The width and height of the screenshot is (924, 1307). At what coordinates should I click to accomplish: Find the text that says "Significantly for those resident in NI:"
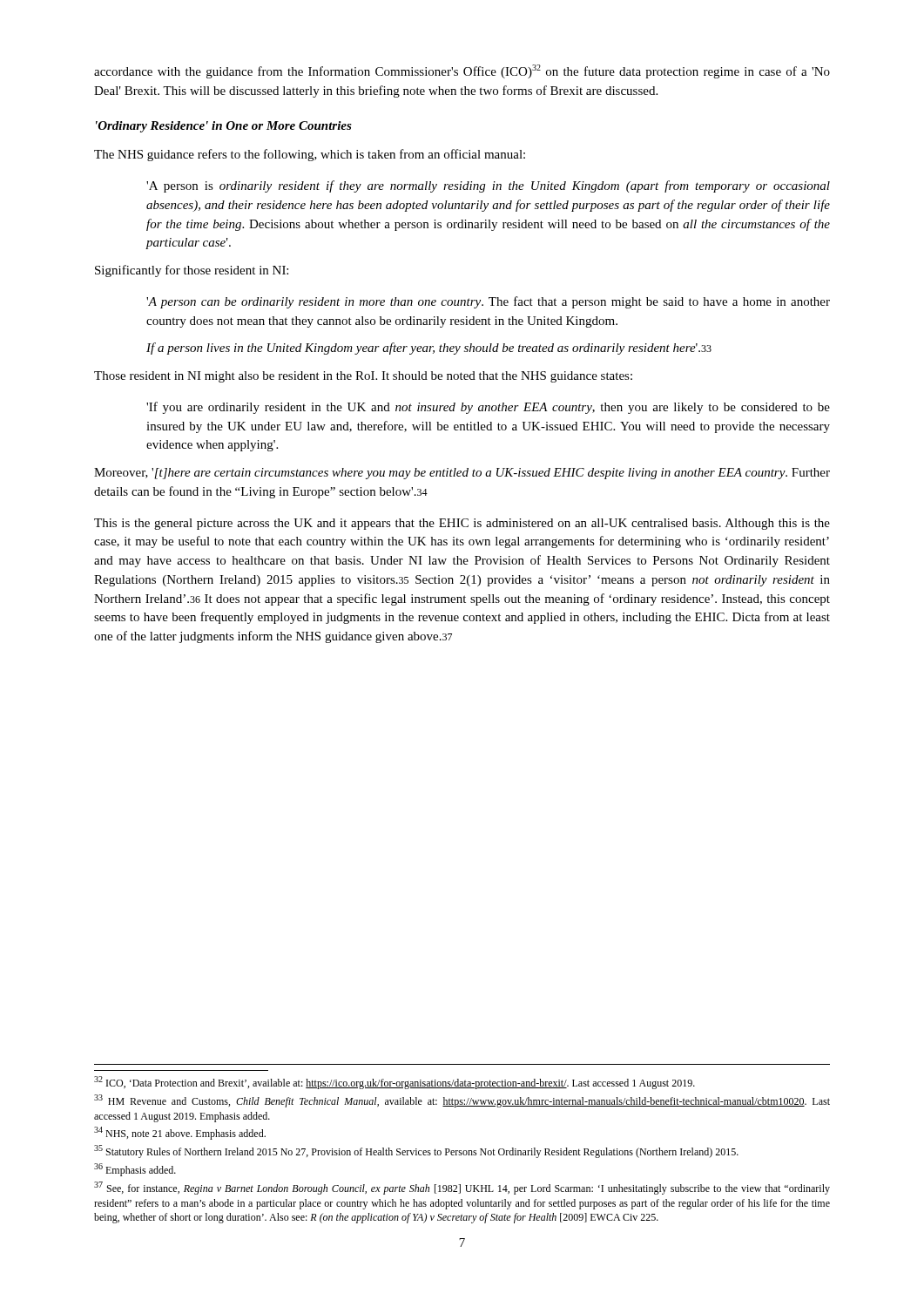tap(192, 270)
